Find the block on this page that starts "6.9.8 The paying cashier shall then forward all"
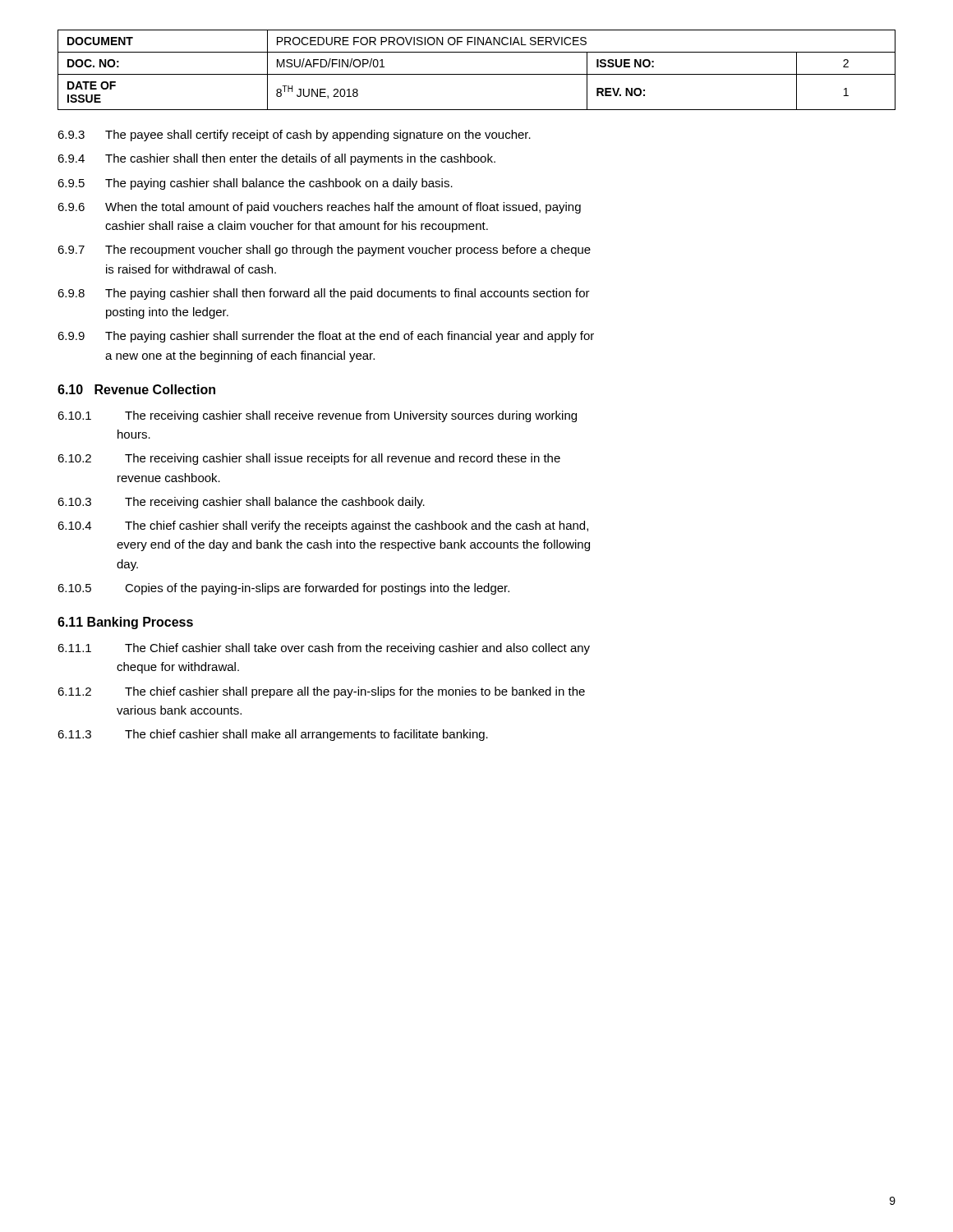The width and height of the screenshot is (953, 1232). (476, 302)
